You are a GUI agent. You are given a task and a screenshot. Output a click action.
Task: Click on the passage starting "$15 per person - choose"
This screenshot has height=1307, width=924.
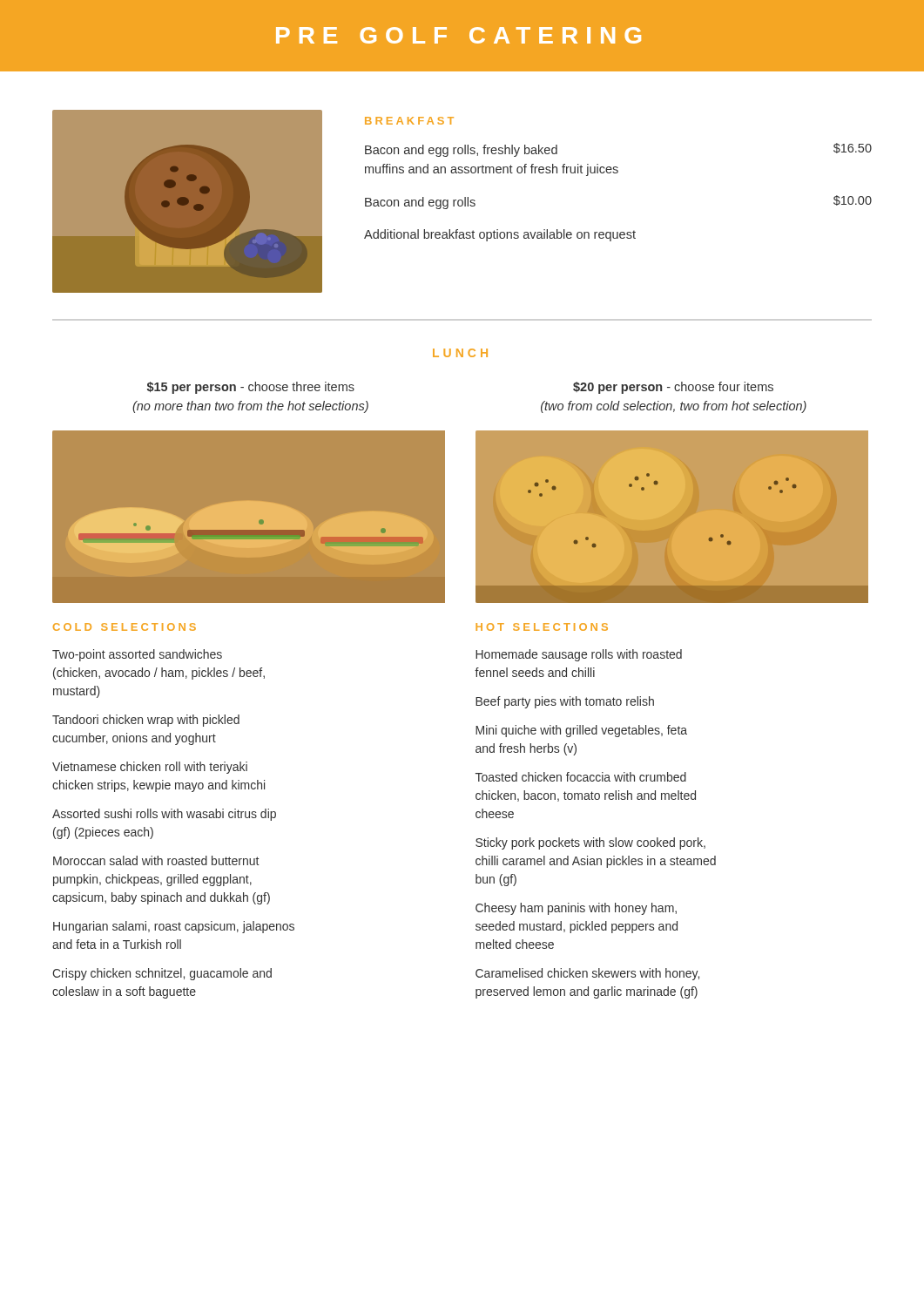pyautogui.click(x=251, y=396)
